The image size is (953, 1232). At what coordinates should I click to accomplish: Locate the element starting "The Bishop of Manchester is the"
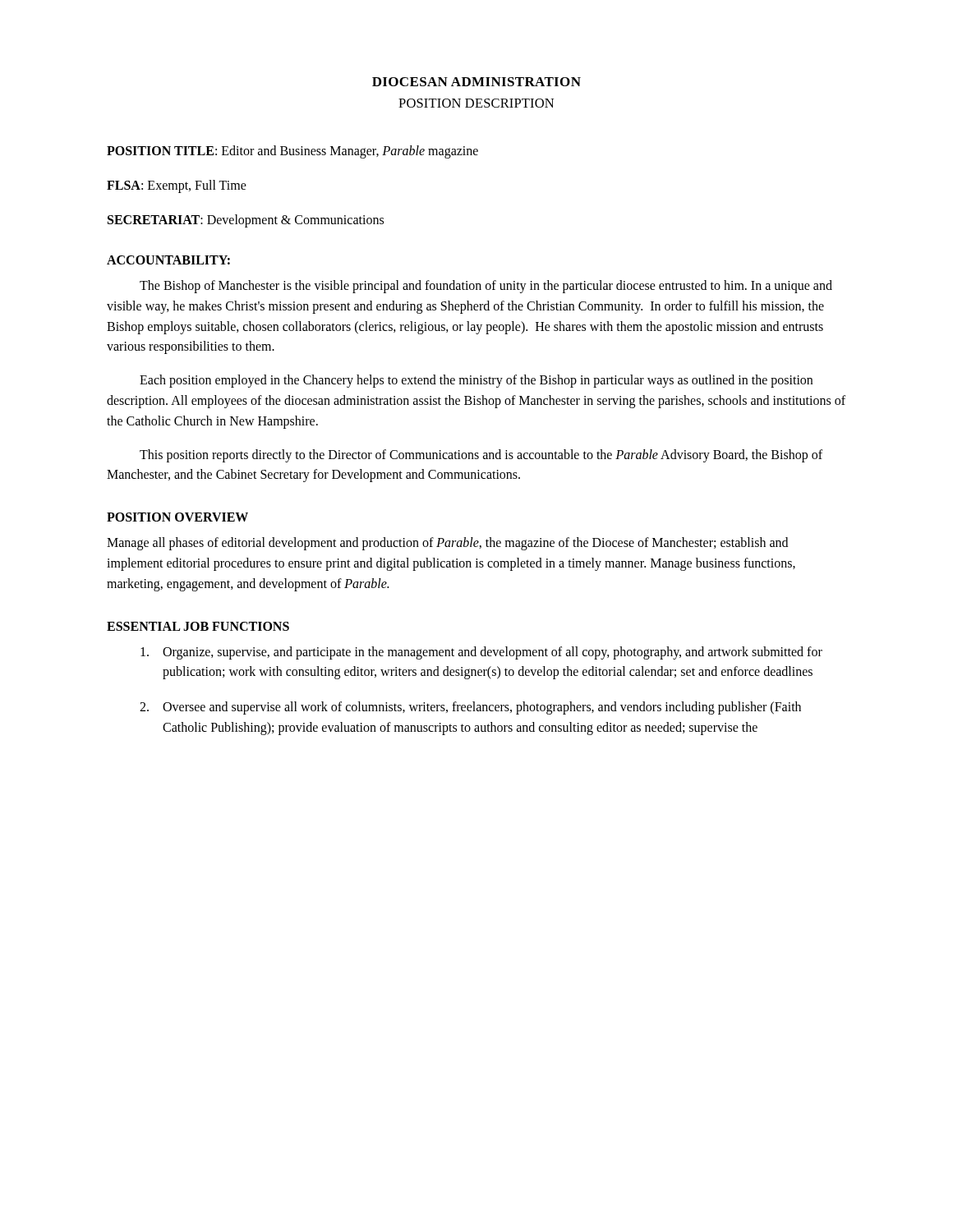click(x=469, y=316)
